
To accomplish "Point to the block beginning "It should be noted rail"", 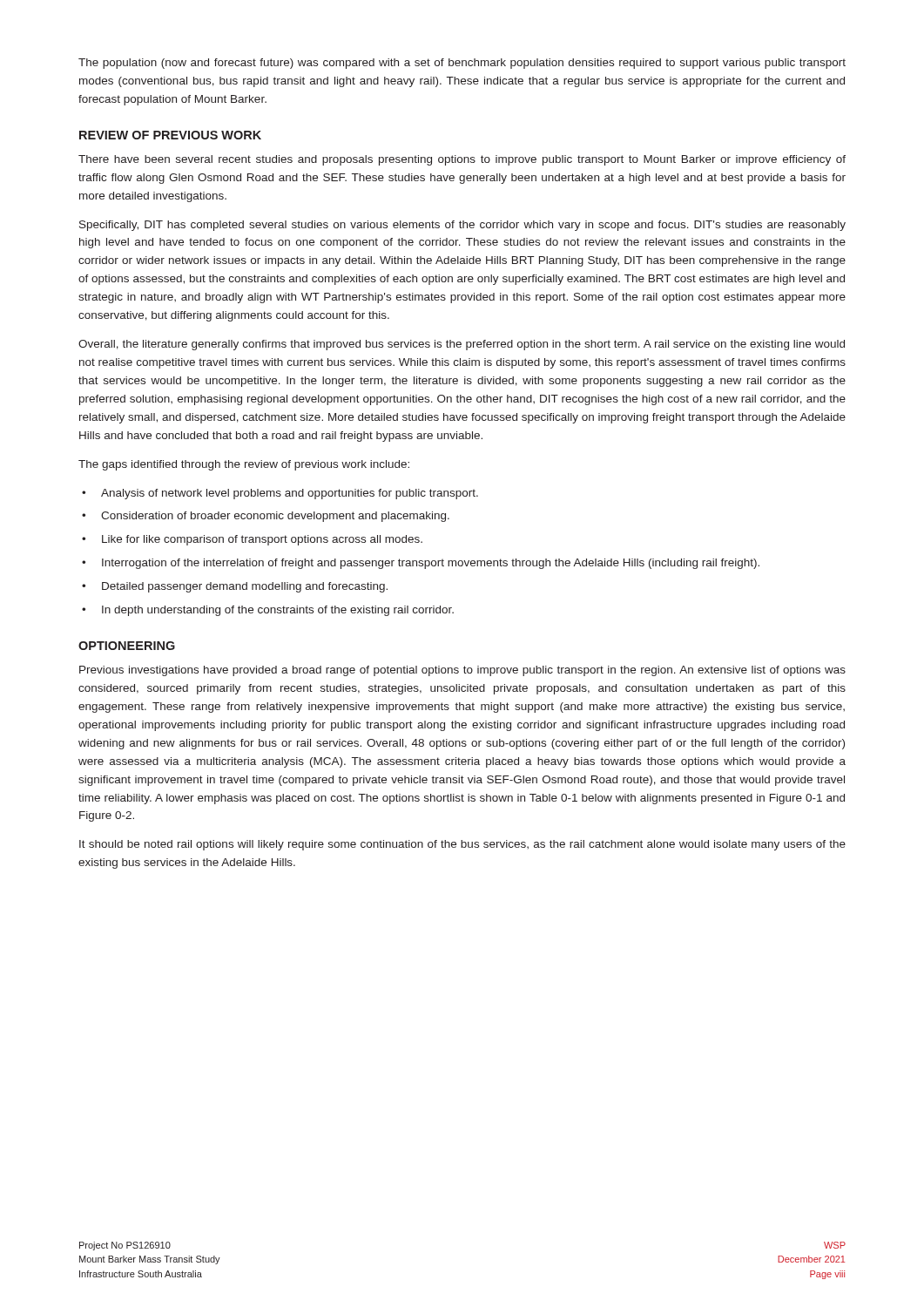I will [x=462, y=853].
